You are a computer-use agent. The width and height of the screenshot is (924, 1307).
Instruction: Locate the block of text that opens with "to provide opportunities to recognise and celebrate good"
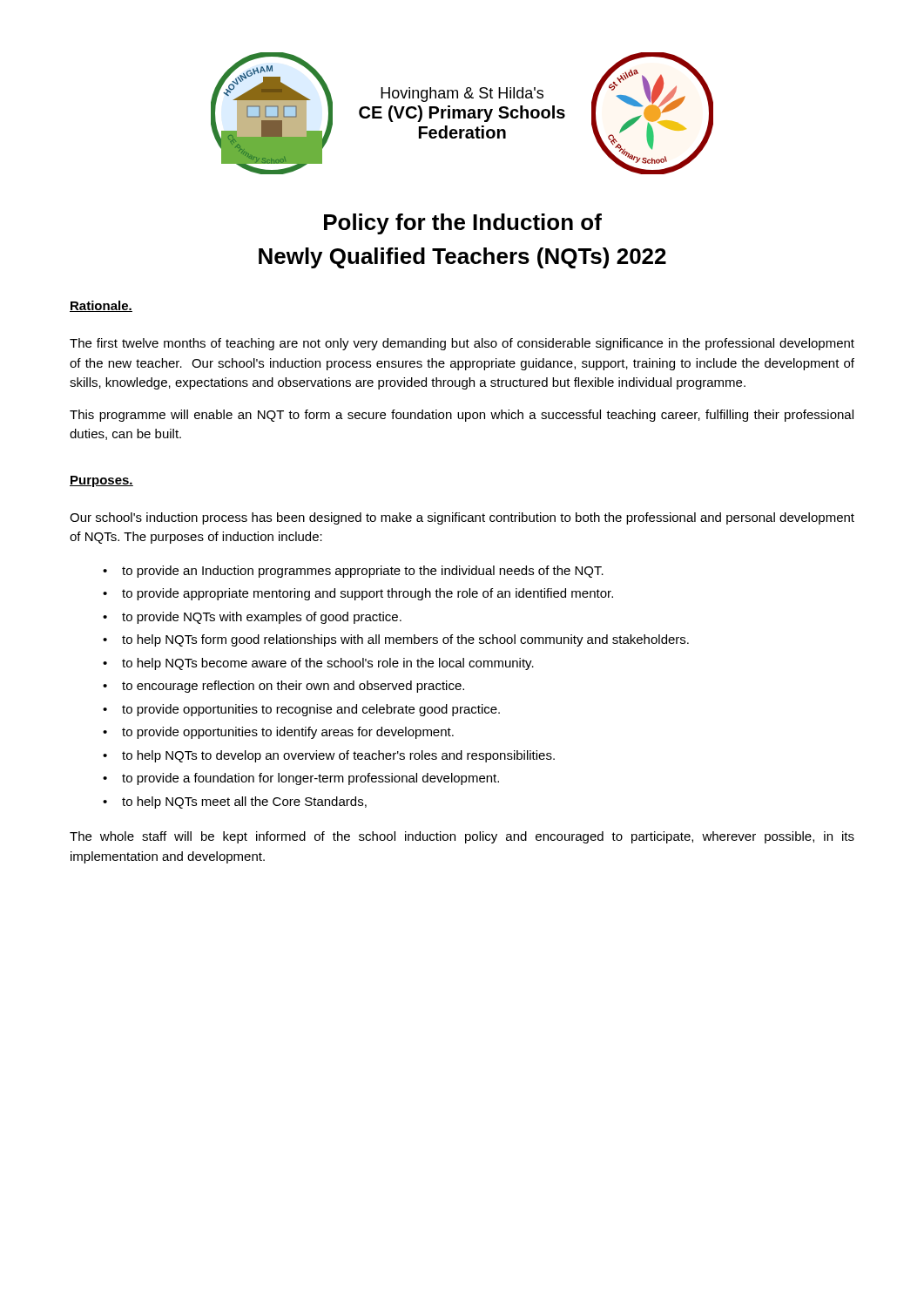point(311,708)
